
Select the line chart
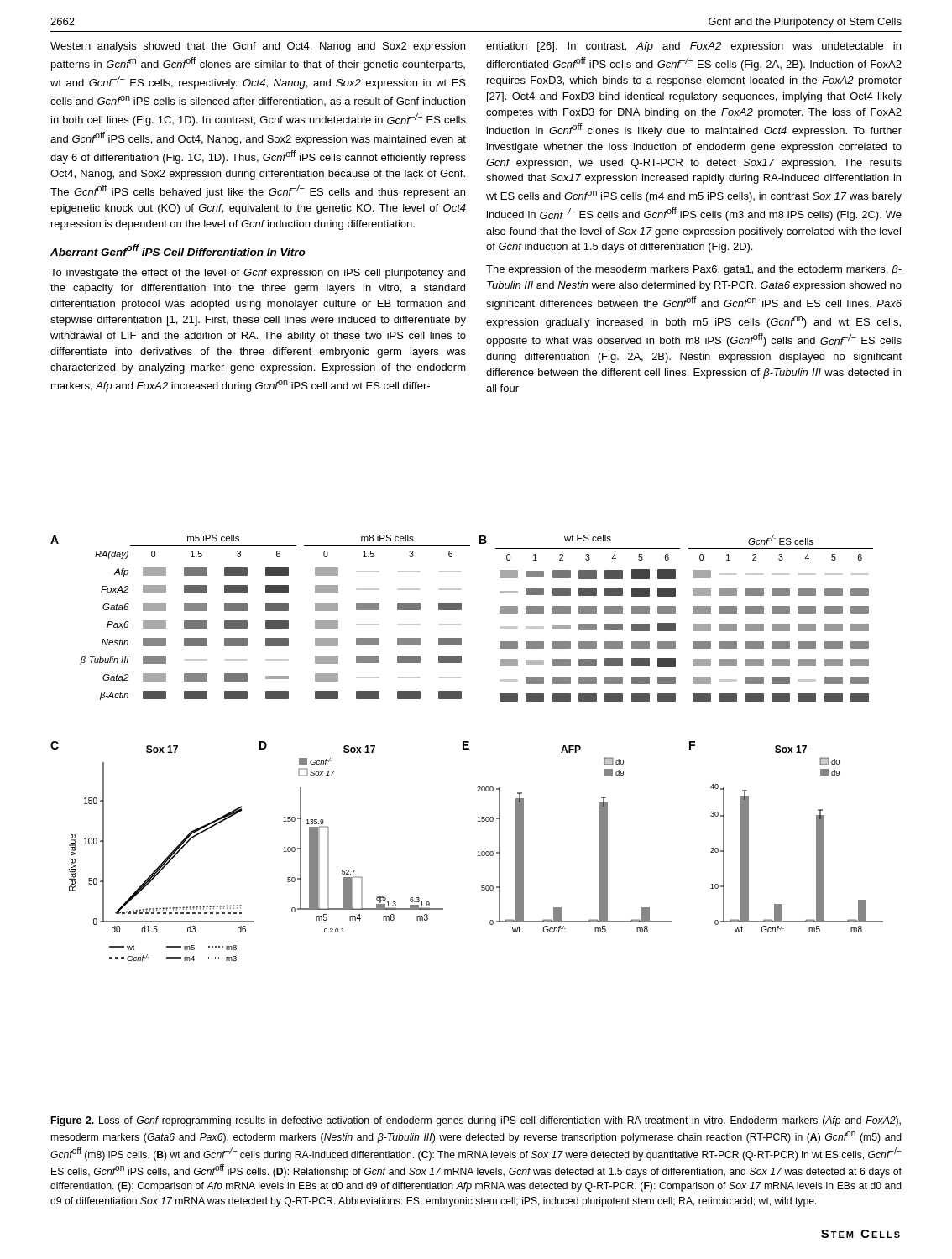162,859
